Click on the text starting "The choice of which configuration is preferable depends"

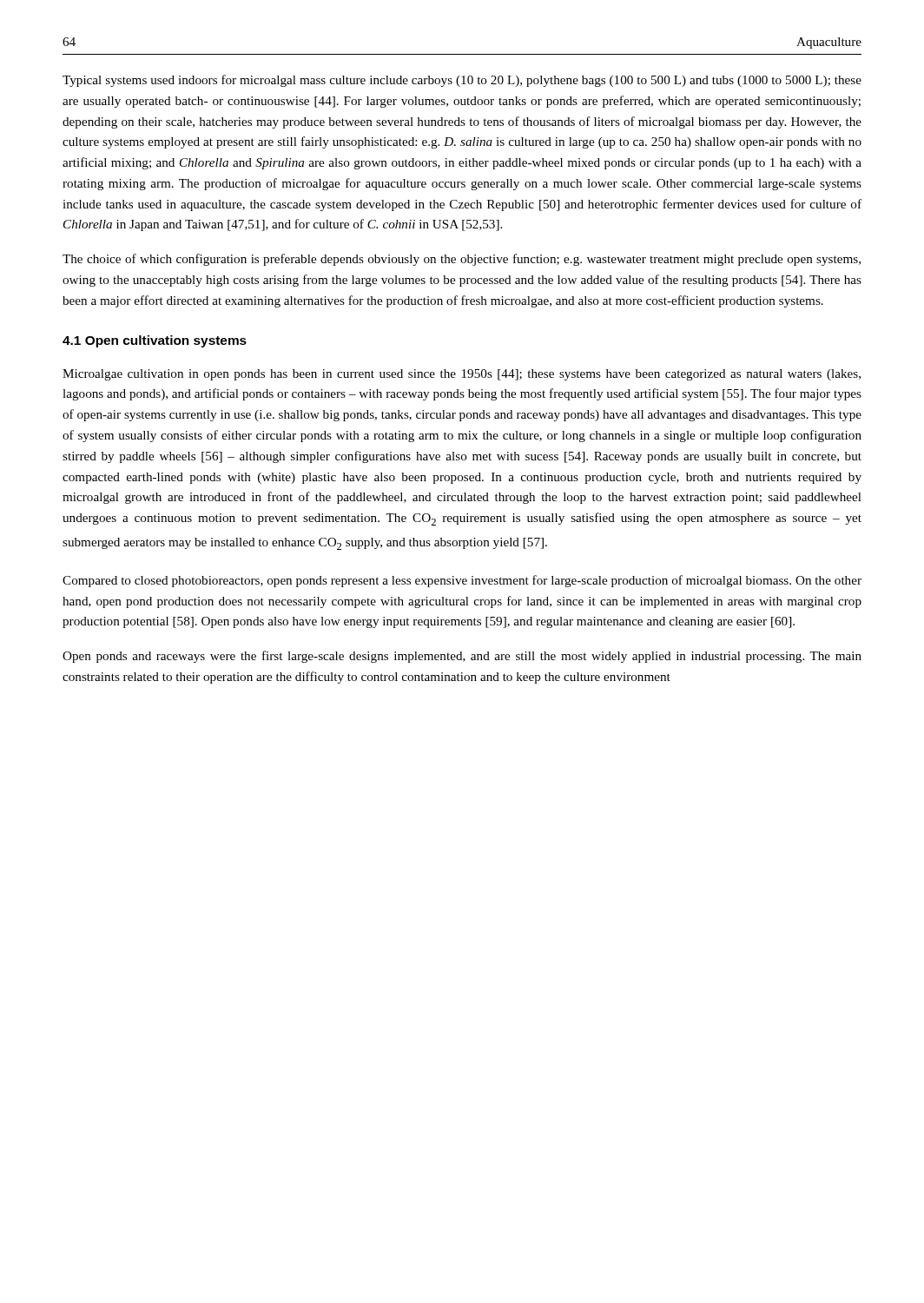click(462, 279)
